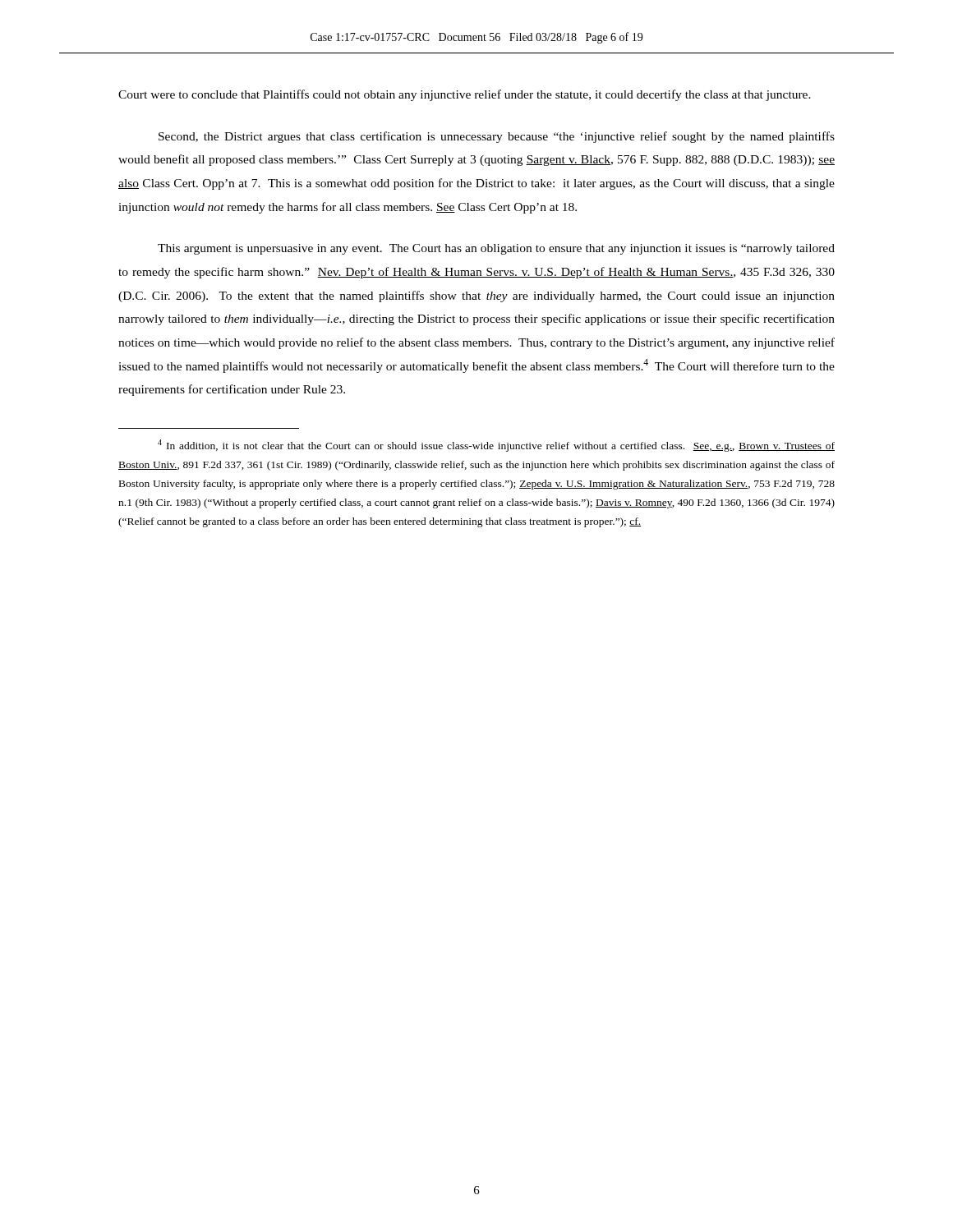Viewport: 953px width, 1232px height.
Task: Select the text starting "This argument is unpersuasive in any"
Action: point(476,319)
